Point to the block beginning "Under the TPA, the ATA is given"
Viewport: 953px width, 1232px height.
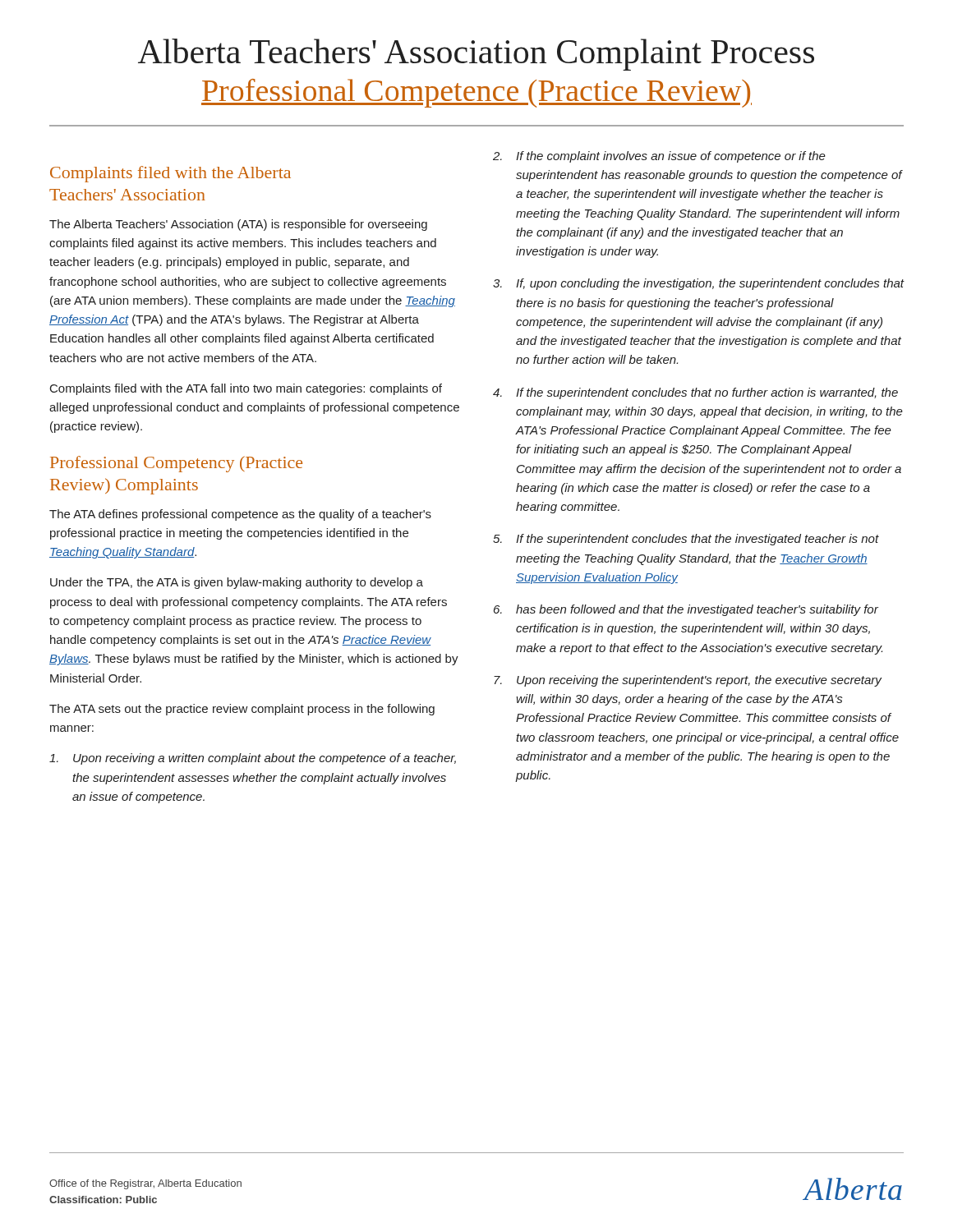tap(255, 630)
